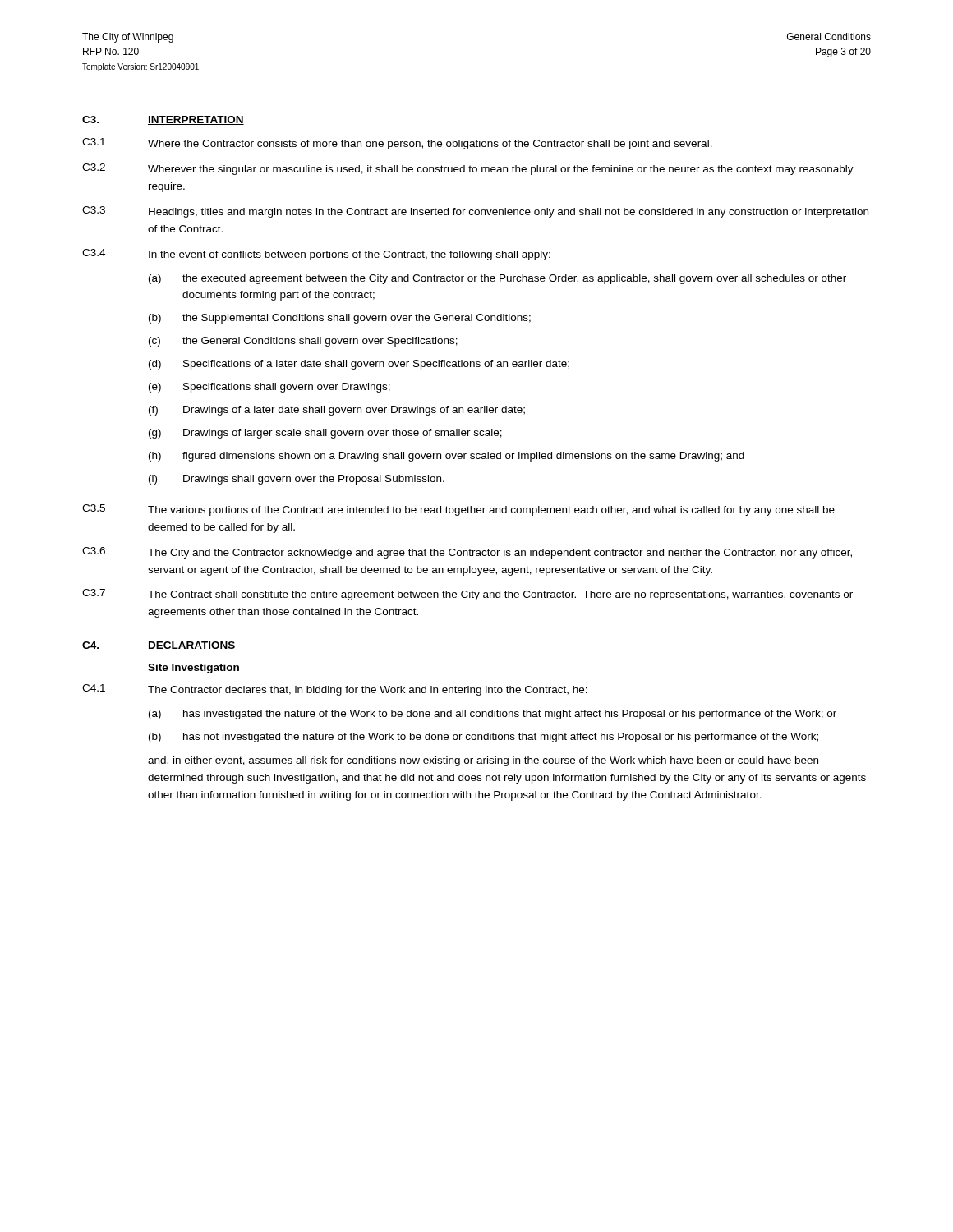Locate the text starting "(g) Drawings of larger"

[509, 433]
